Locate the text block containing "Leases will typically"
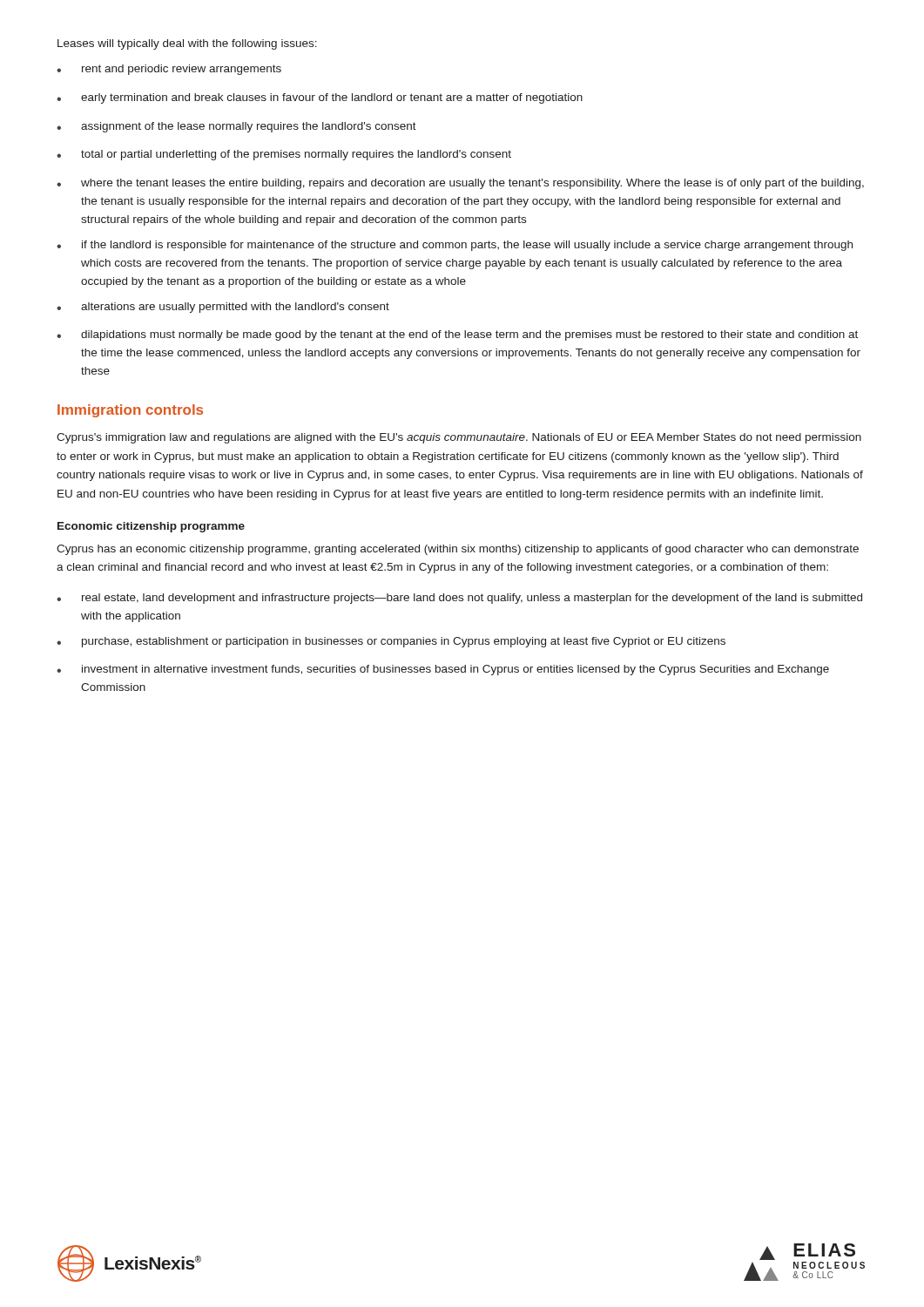Viewport: 924px width, 1307px height. [187, 43]
